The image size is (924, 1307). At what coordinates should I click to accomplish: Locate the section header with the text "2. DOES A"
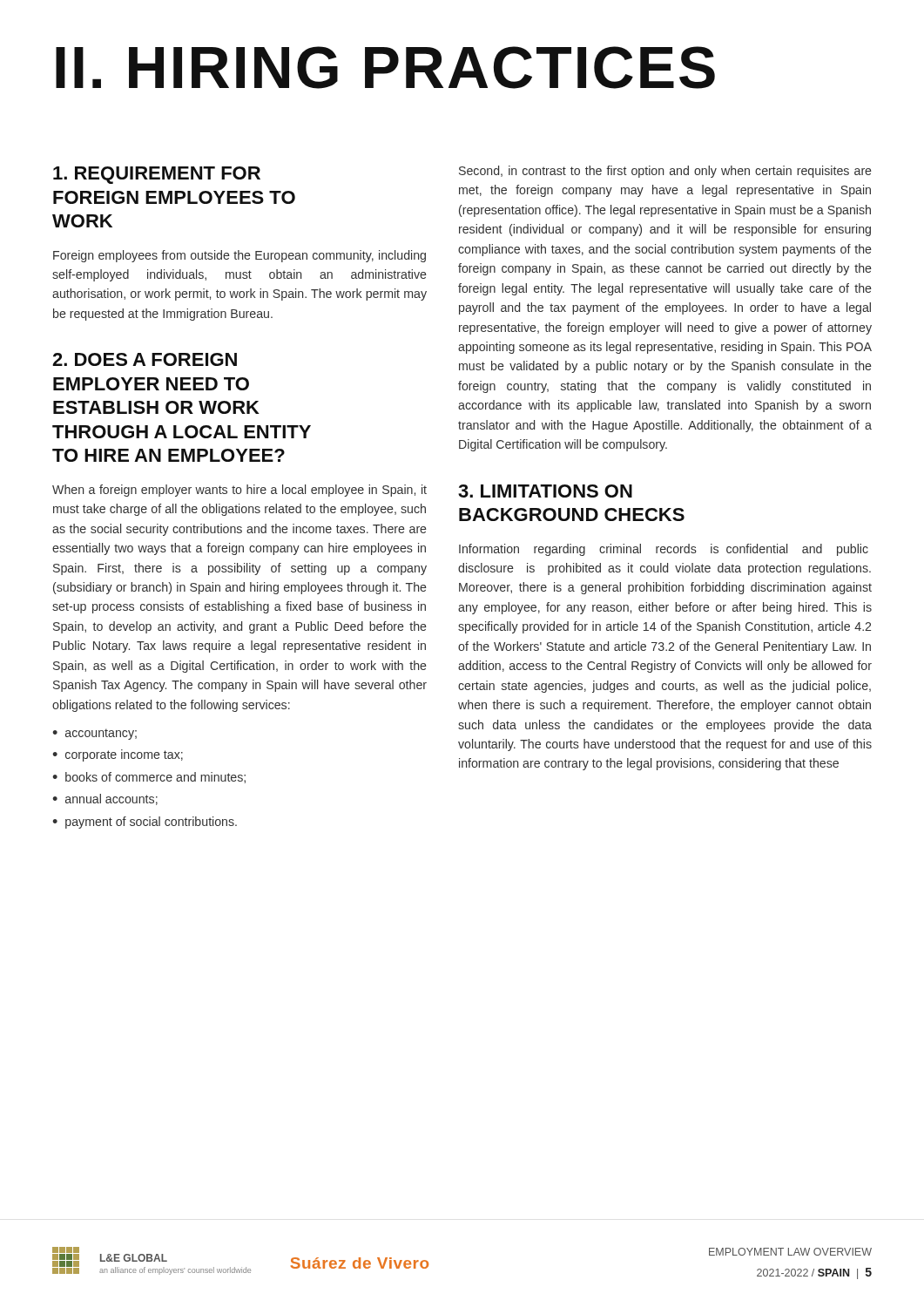(182, 408)
